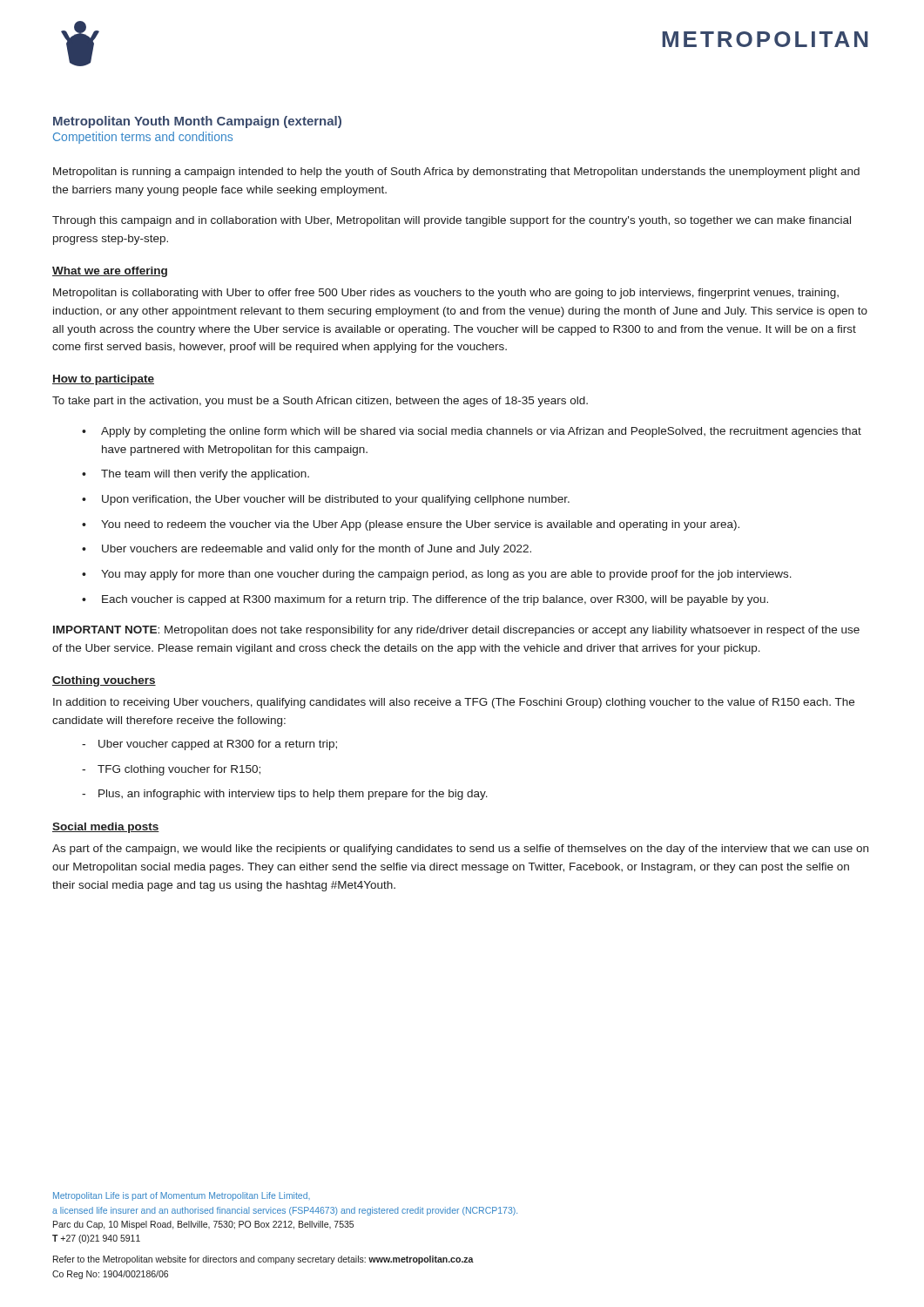Click the passage that begins "- Uber voucher capped at R300 for"
The height and width of the screenshot is (1307, 924).
tap(209, 745)
